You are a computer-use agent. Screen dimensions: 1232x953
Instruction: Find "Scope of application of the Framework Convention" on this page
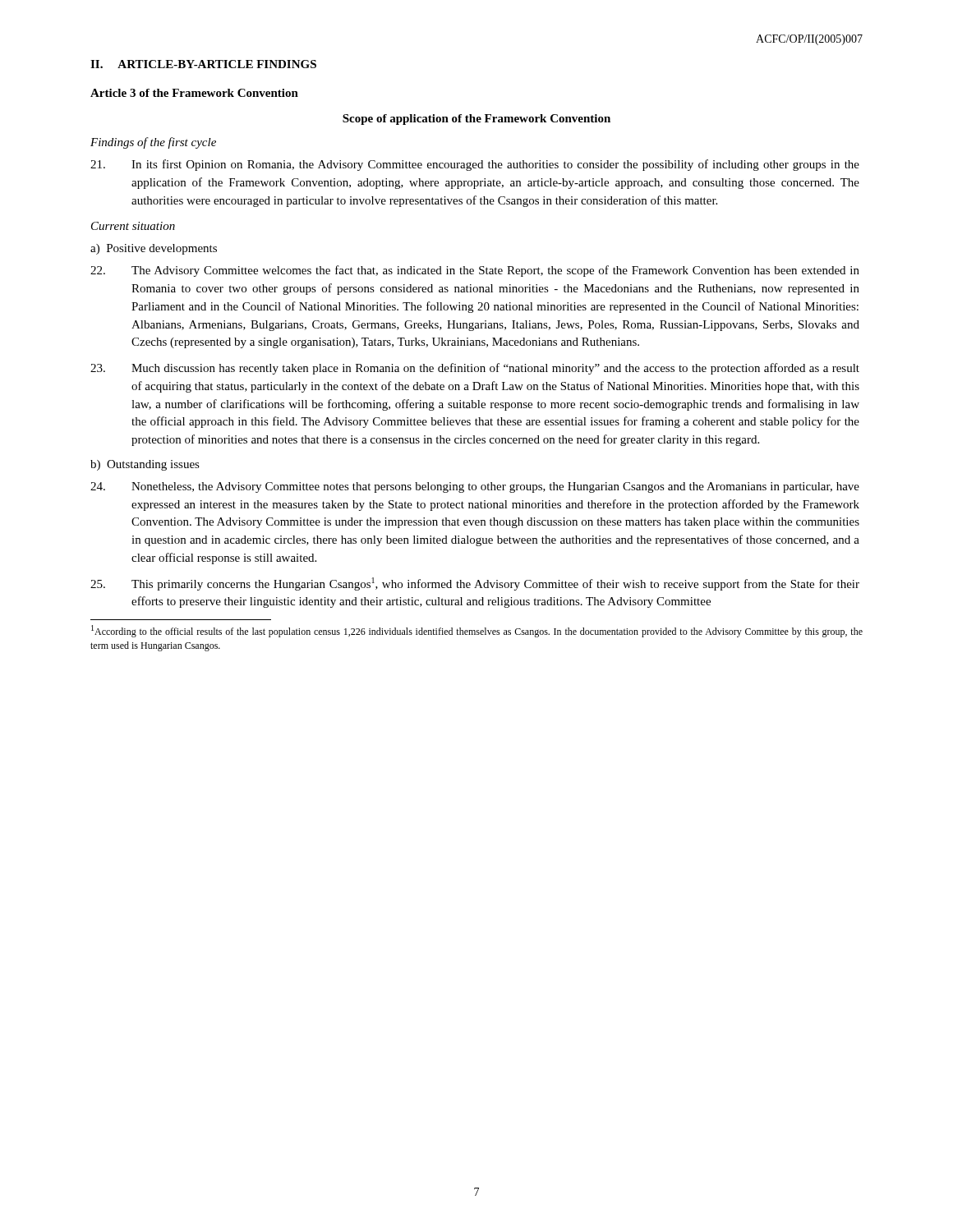(x=476, y=118)
